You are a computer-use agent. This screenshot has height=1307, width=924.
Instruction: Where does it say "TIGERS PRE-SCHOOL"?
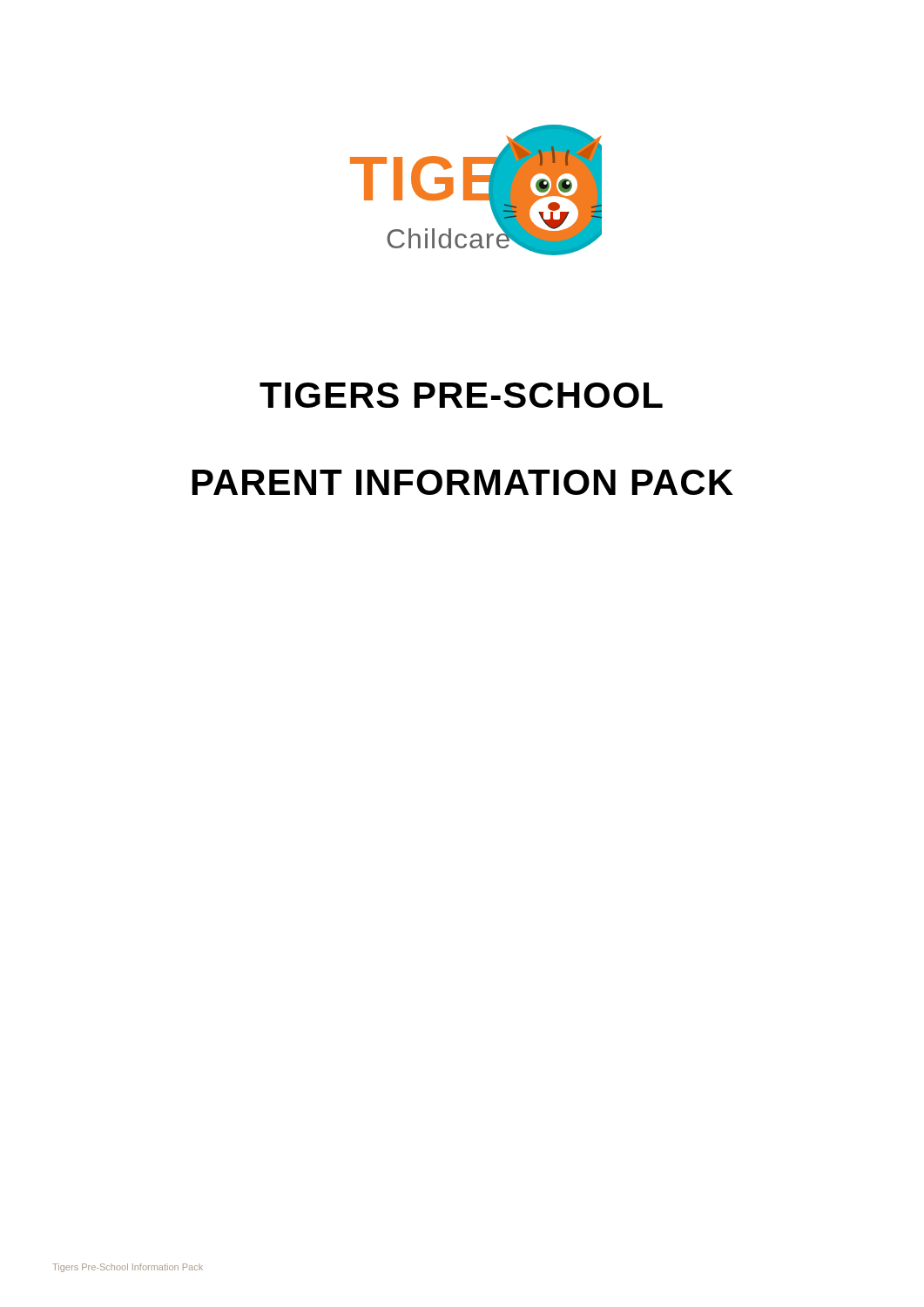click(462, 395)
